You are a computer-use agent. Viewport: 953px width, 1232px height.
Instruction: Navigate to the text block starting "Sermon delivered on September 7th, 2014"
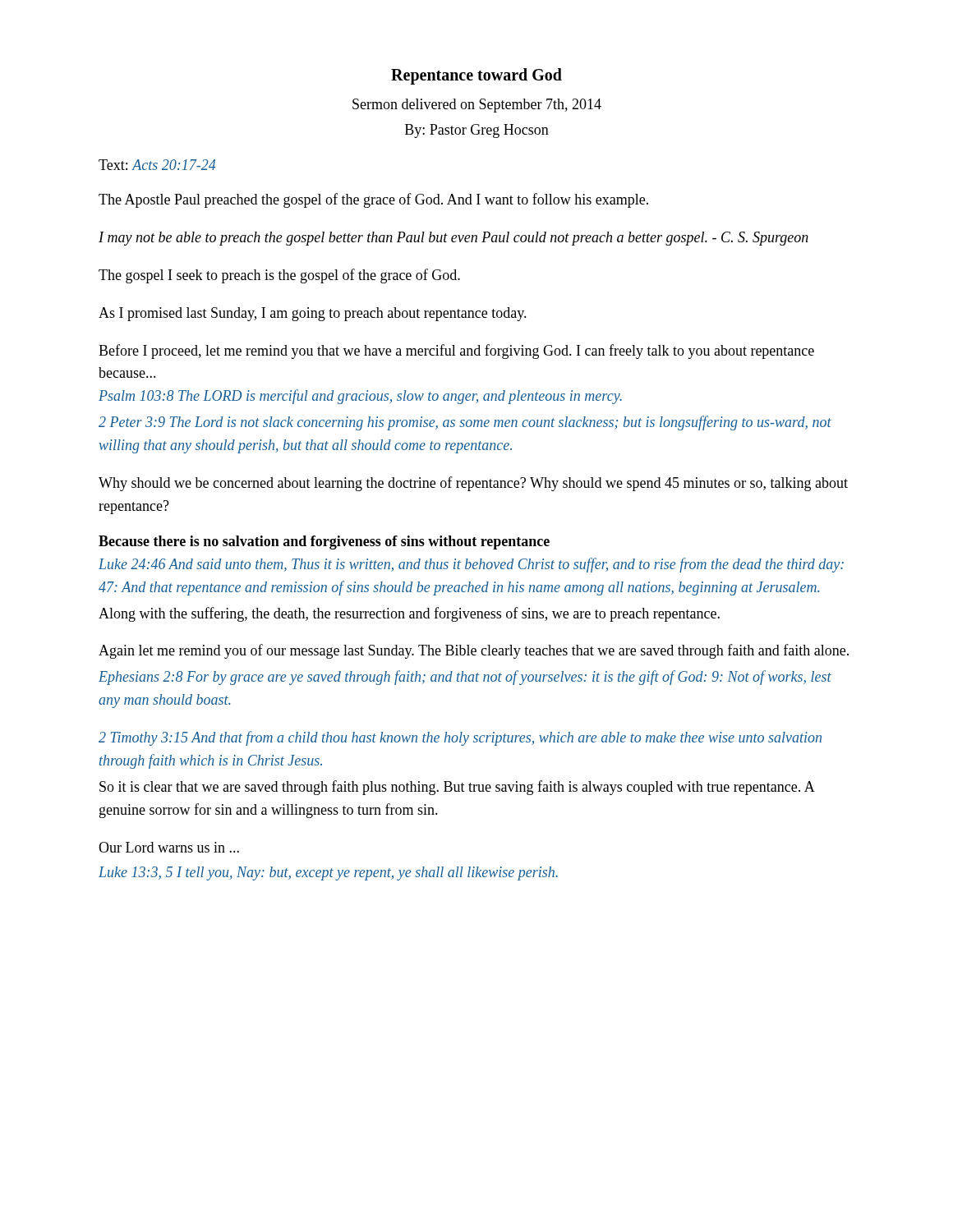[476, 105]
